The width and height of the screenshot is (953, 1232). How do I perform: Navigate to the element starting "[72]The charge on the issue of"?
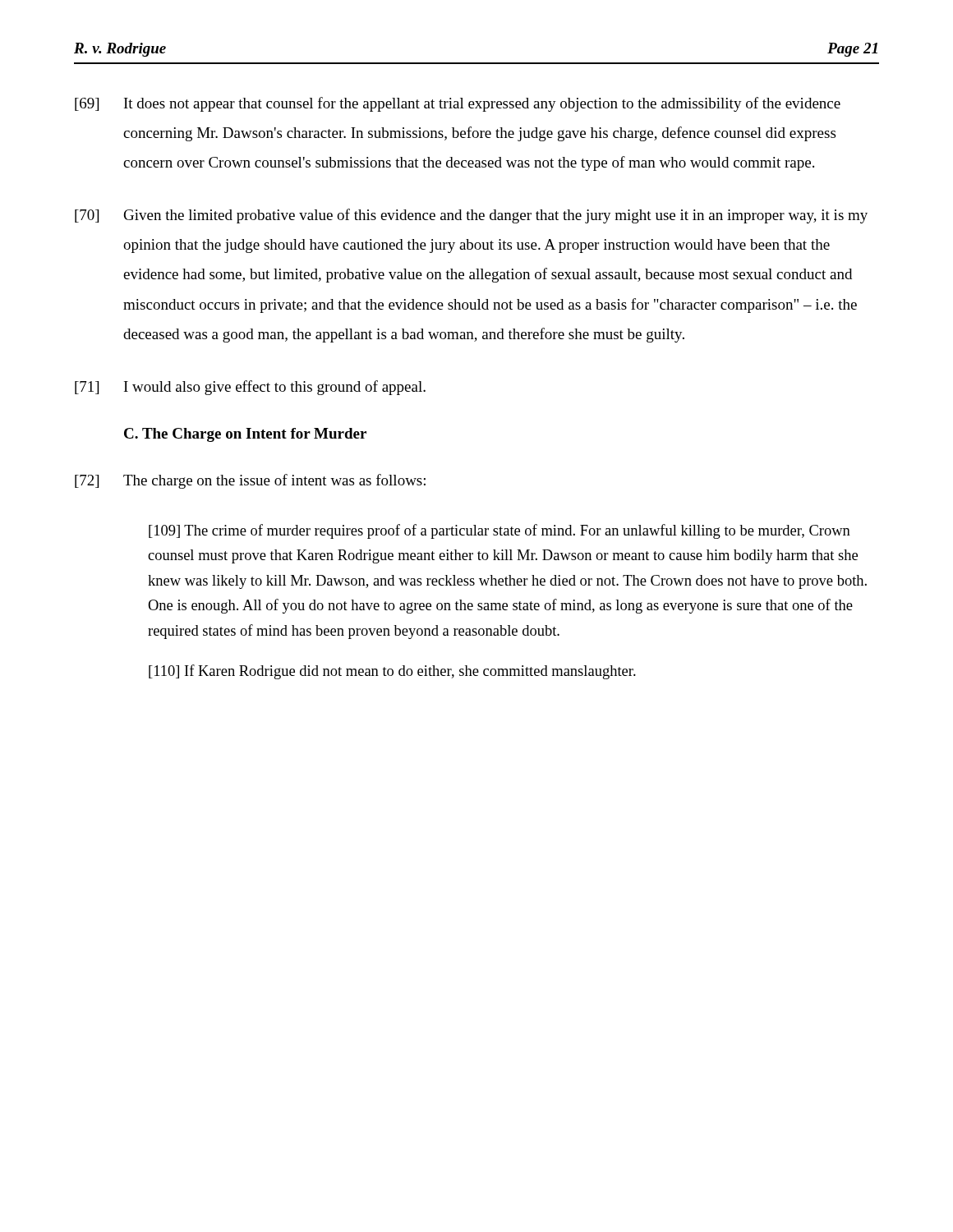[x=250, y=481]
